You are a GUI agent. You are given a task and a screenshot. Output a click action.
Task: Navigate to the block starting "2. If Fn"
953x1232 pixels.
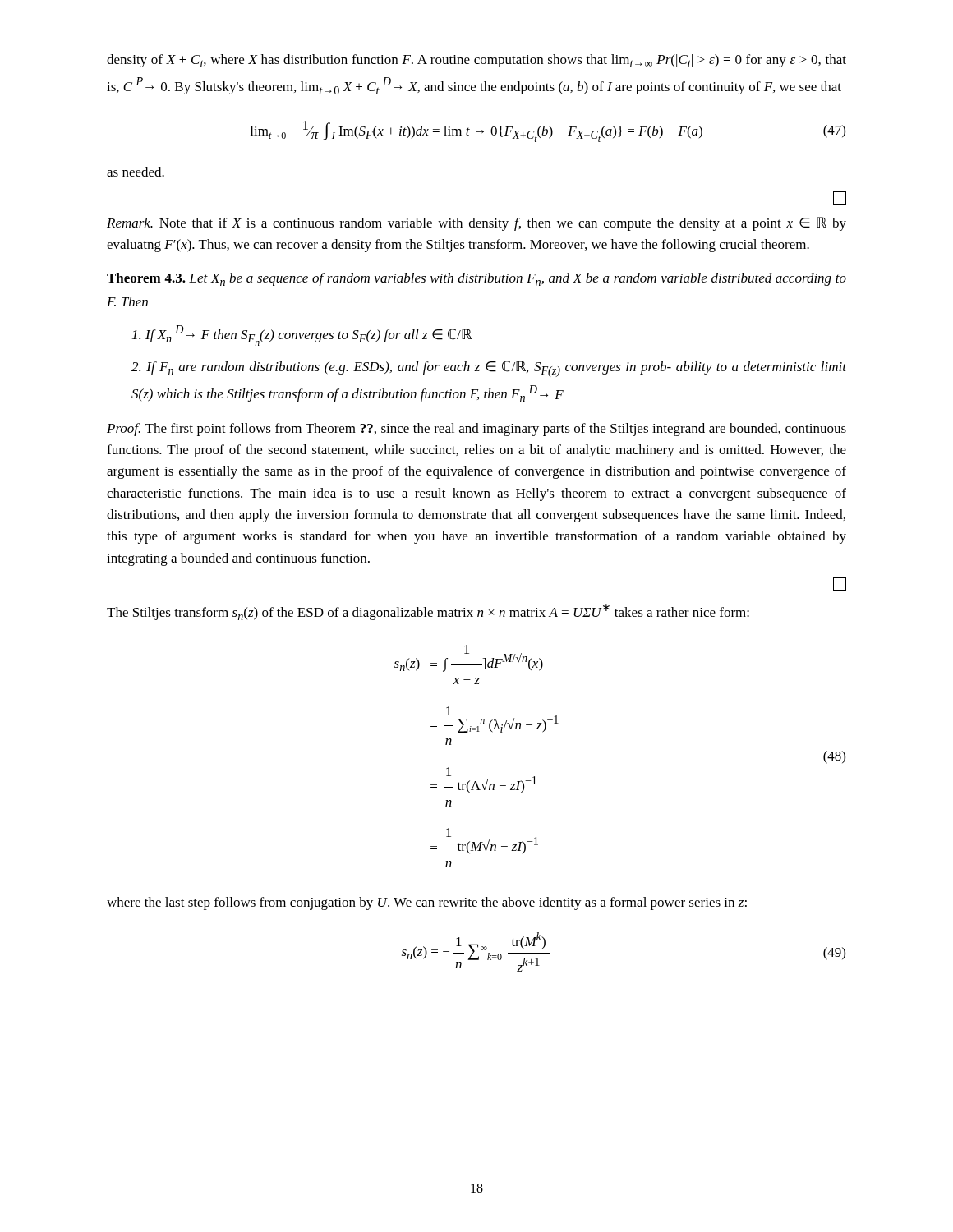point(489,382)
